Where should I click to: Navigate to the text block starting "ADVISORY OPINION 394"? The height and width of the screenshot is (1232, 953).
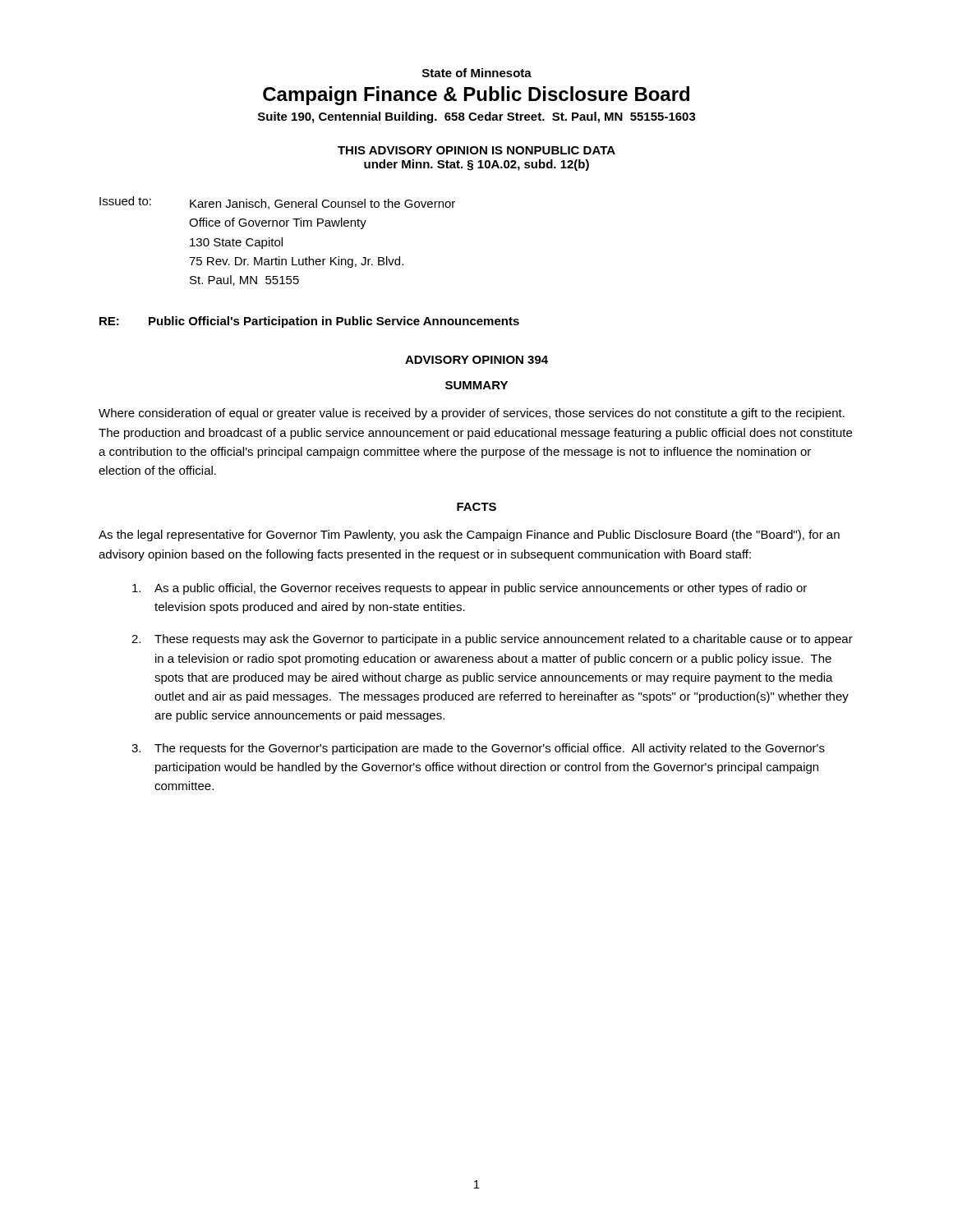[476, 360]
